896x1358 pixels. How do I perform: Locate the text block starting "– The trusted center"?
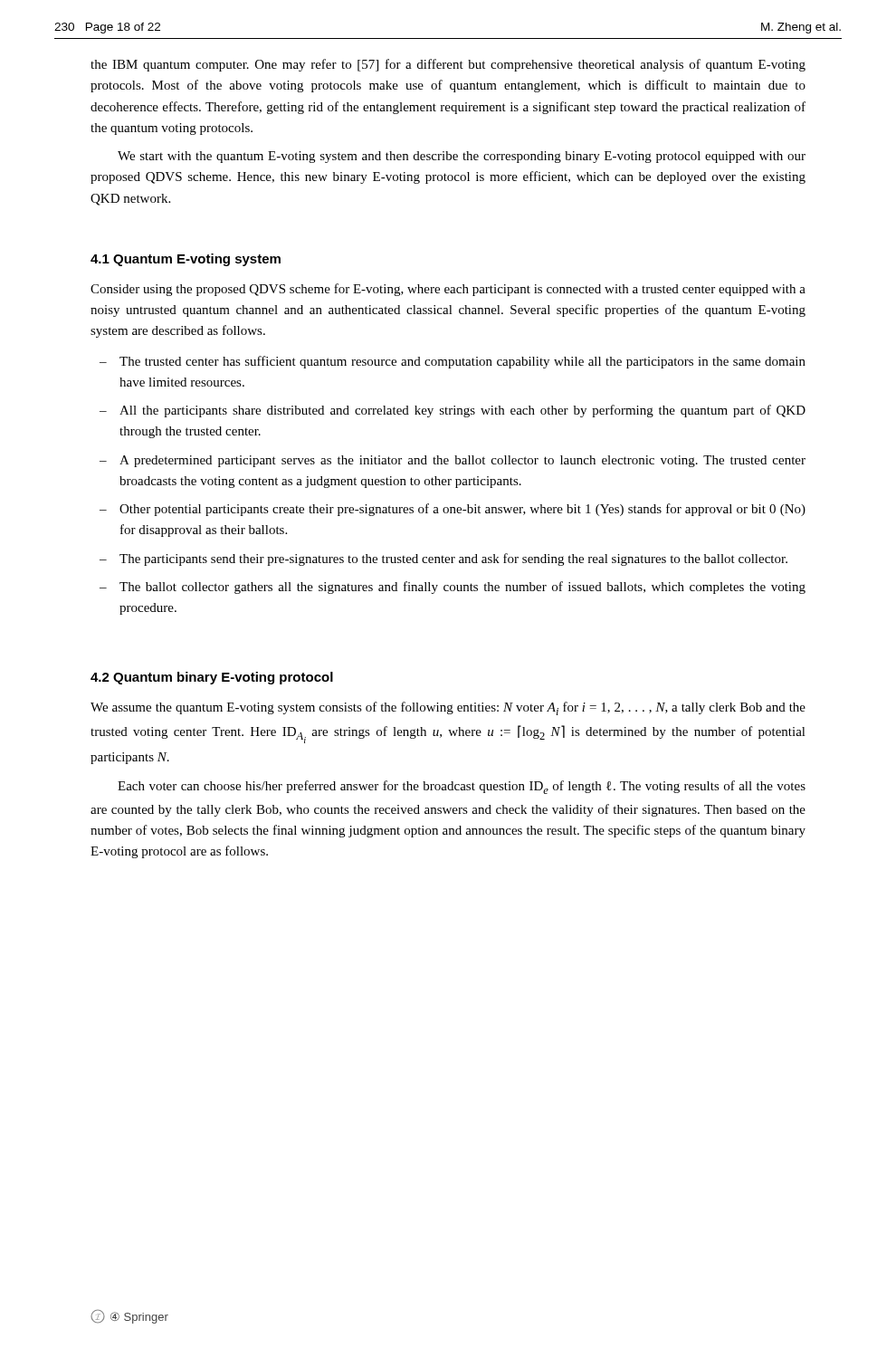point(448,372)
